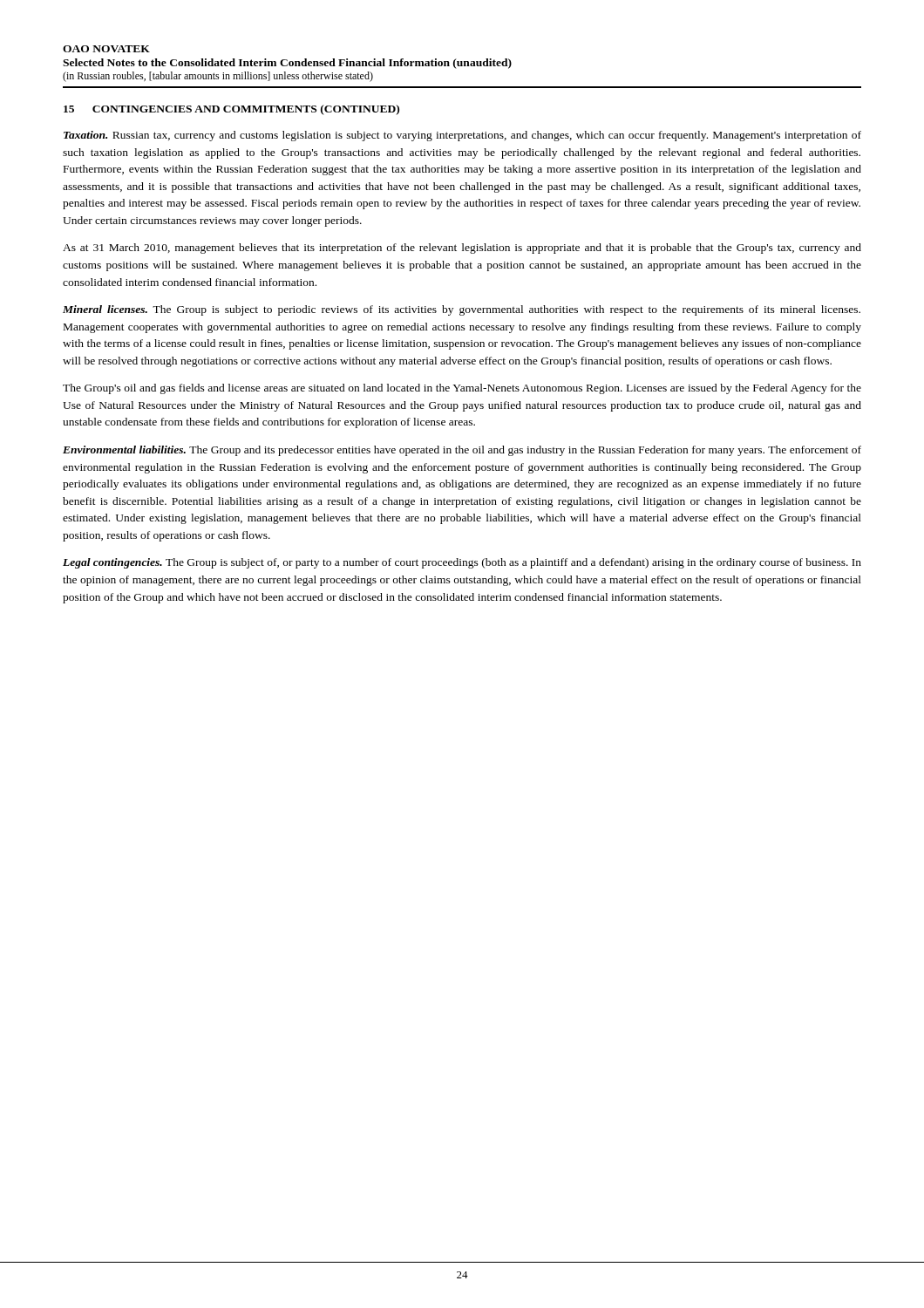The width and height of the screenshot is (924, 1308).
Task: Locate the region starting "Legal contingencies. The Group is subject of,"
Action: coord(462,579)
